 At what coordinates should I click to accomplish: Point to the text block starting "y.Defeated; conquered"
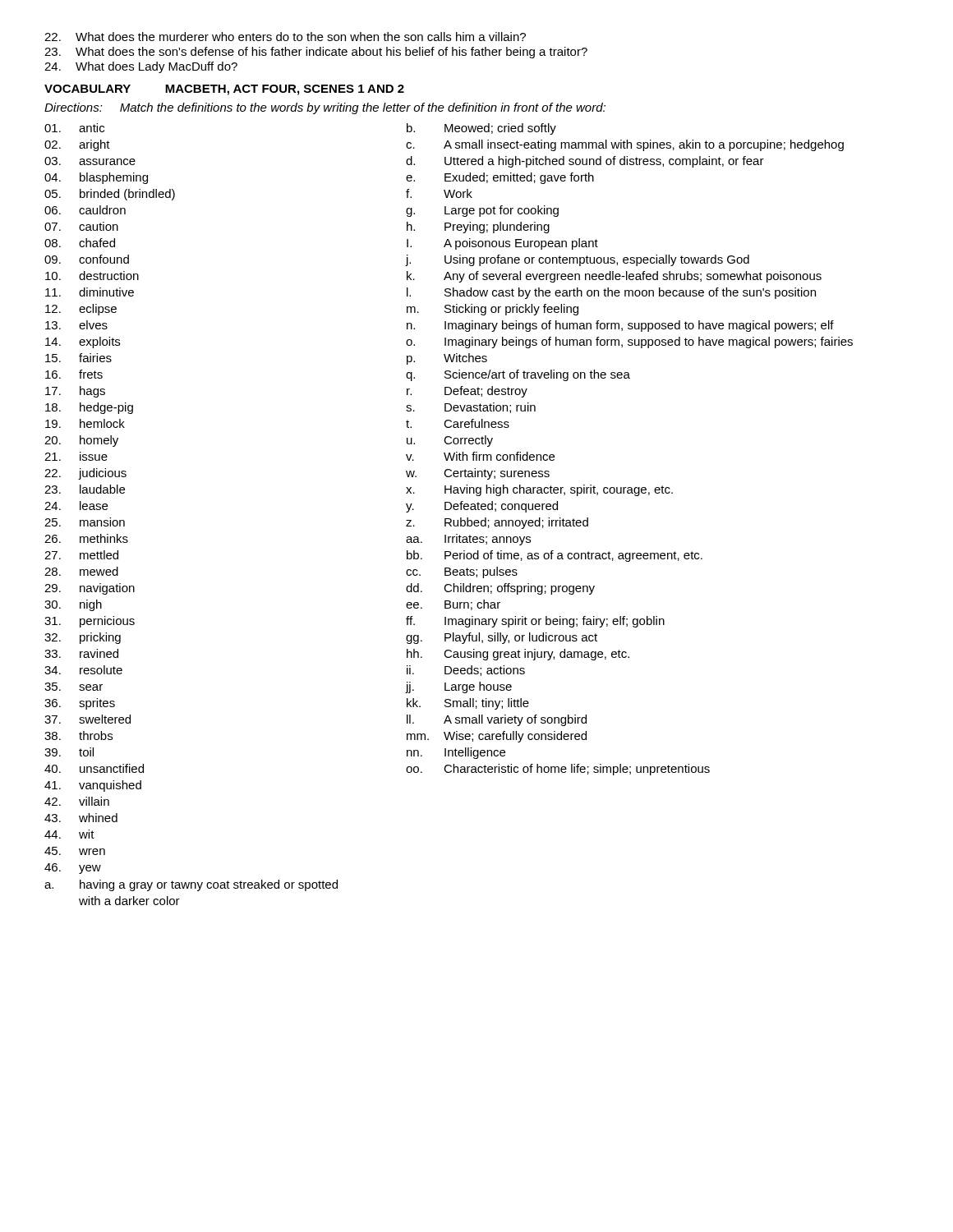point(482,506)
